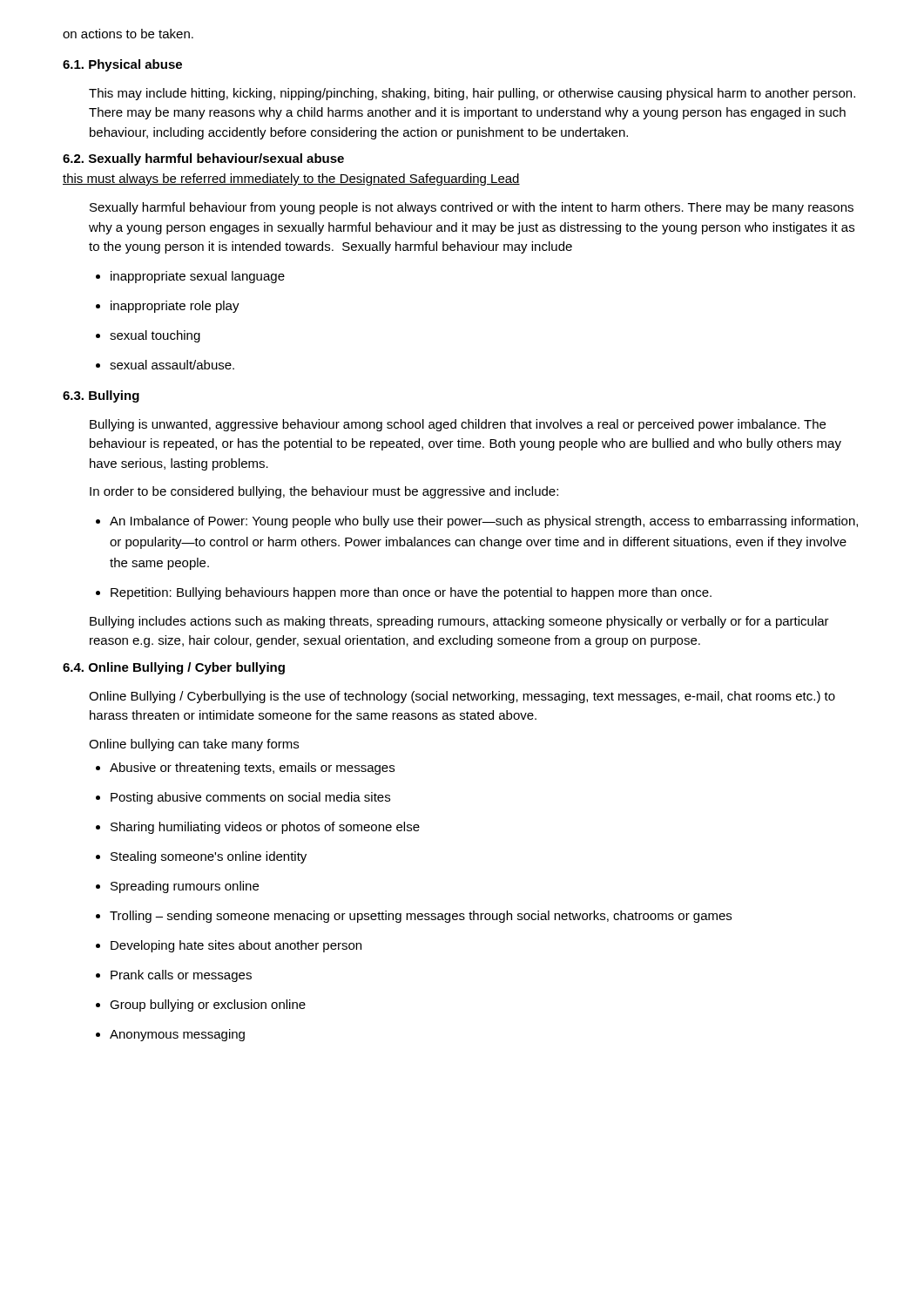Click the passage that begins "Repetition: Bullying behaviours happen"
924x1307 pixels.
(475, 592)
